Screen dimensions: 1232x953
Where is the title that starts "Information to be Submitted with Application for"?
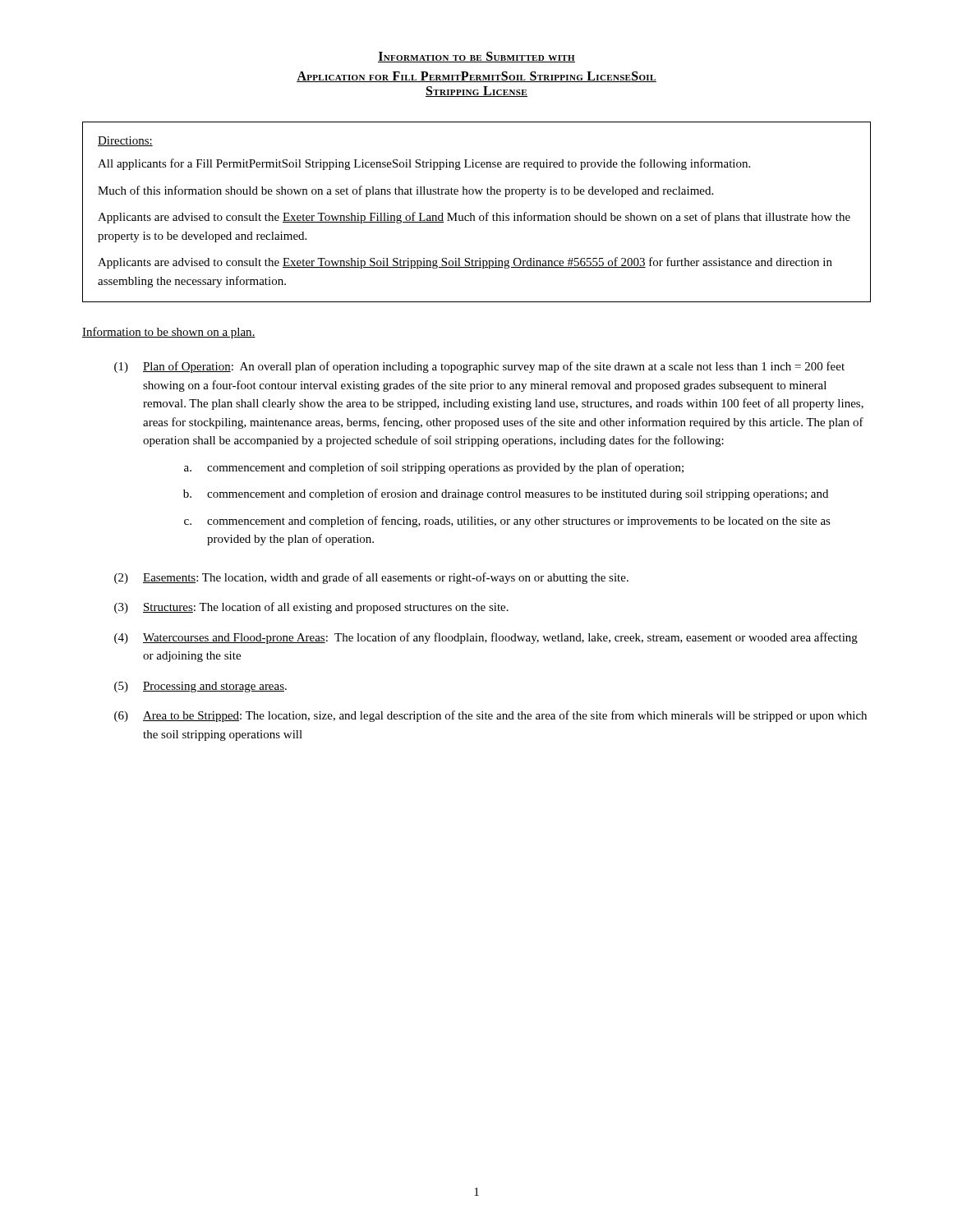[476, 74]
